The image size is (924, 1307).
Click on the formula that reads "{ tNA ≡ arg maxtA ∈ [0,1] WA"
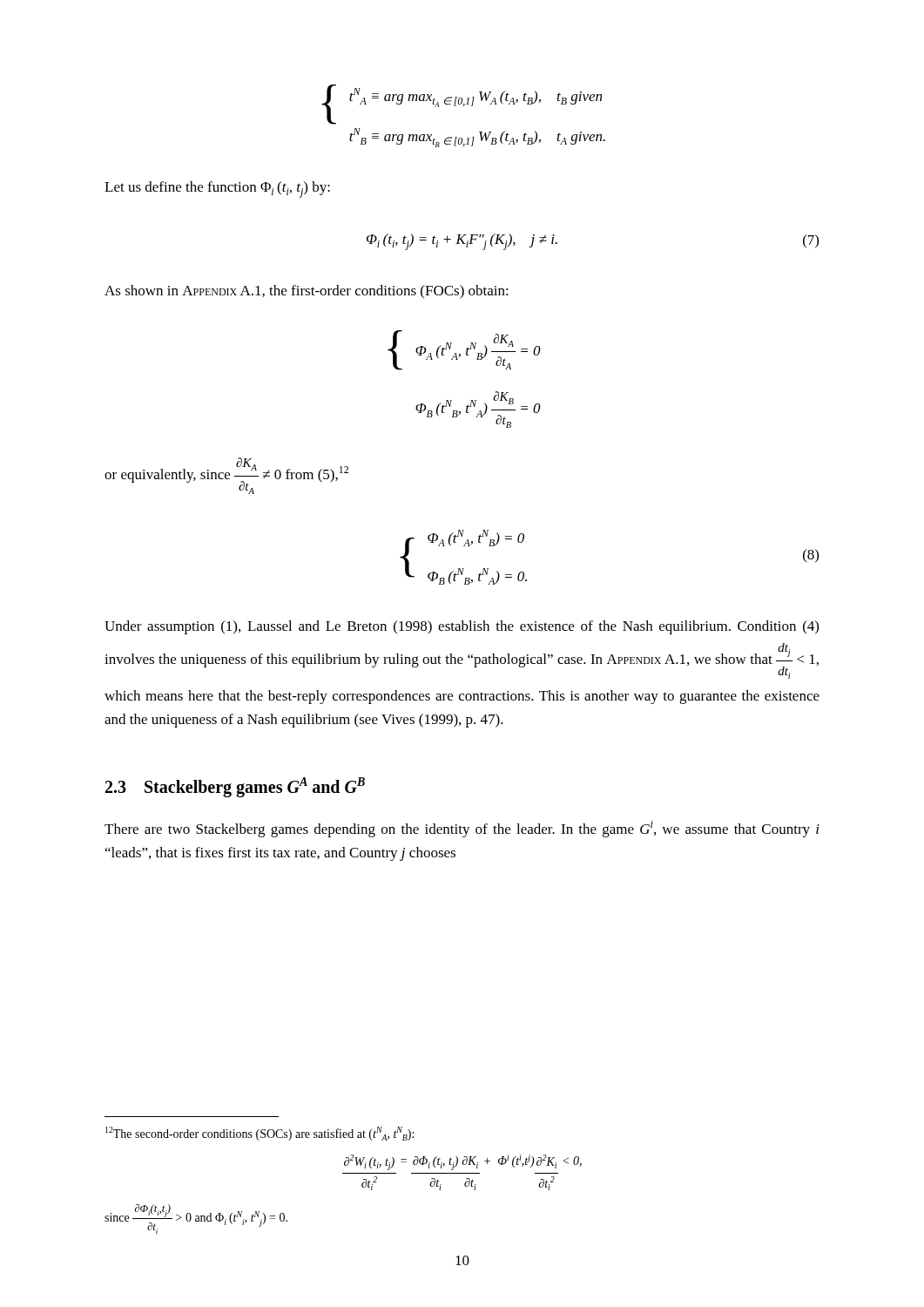pos(462,115)
